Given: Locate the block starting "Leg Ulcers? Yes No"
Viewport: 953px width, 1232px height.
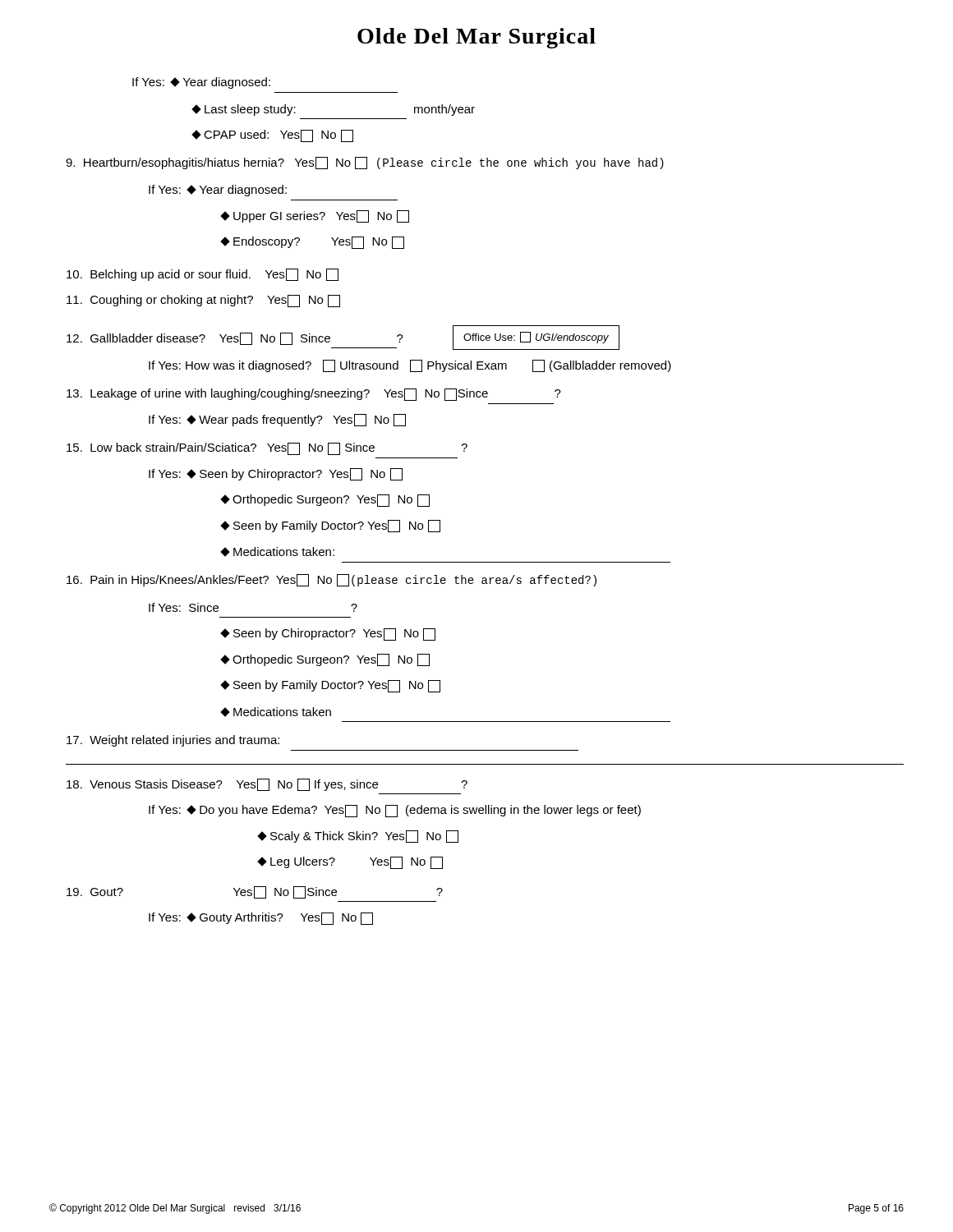Looking at the screenshot, I should coord(297,864).
